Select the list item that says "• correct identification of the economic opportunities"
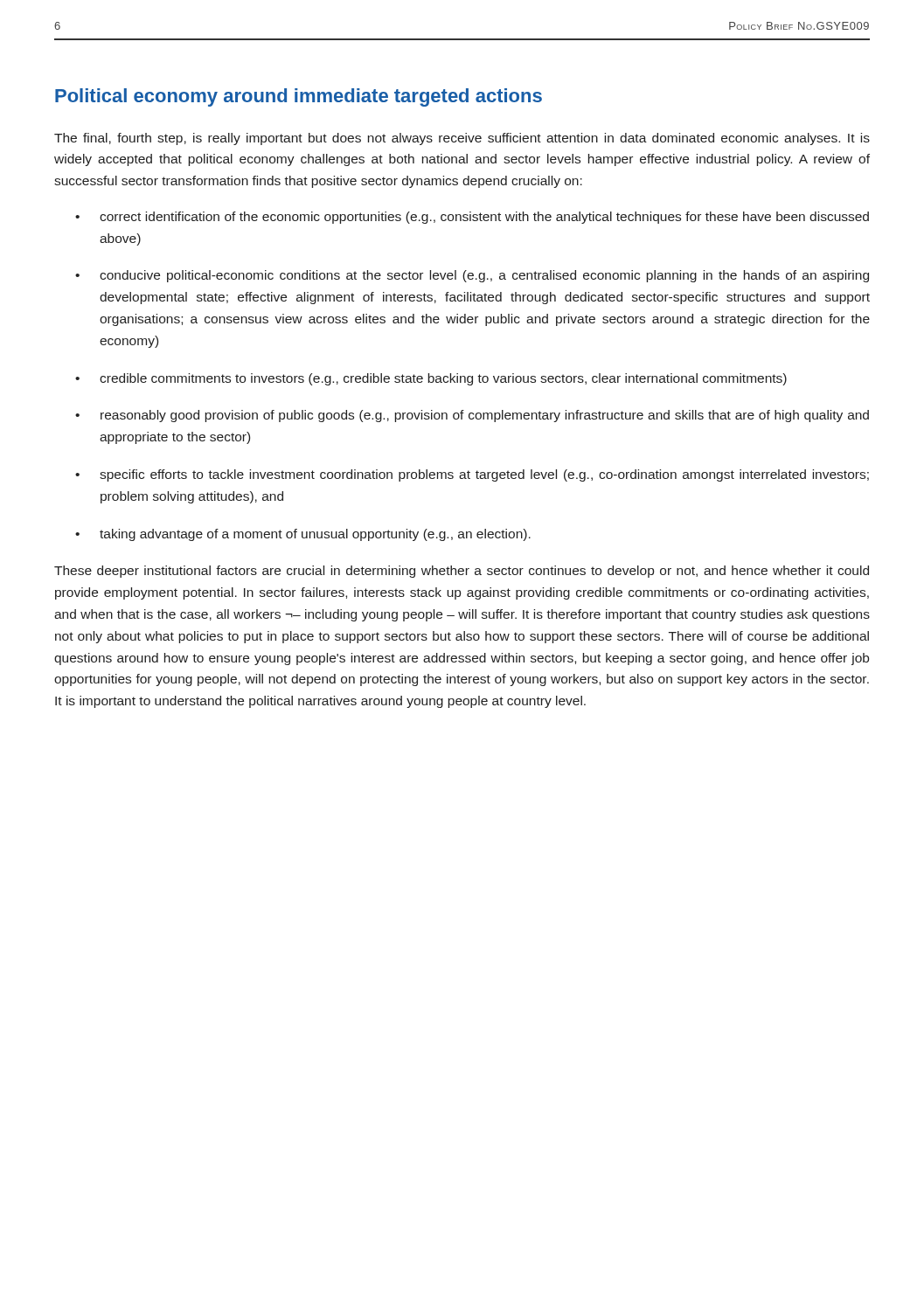The height and width of the screenshot is (1311, 924). (x=472, y=228)
